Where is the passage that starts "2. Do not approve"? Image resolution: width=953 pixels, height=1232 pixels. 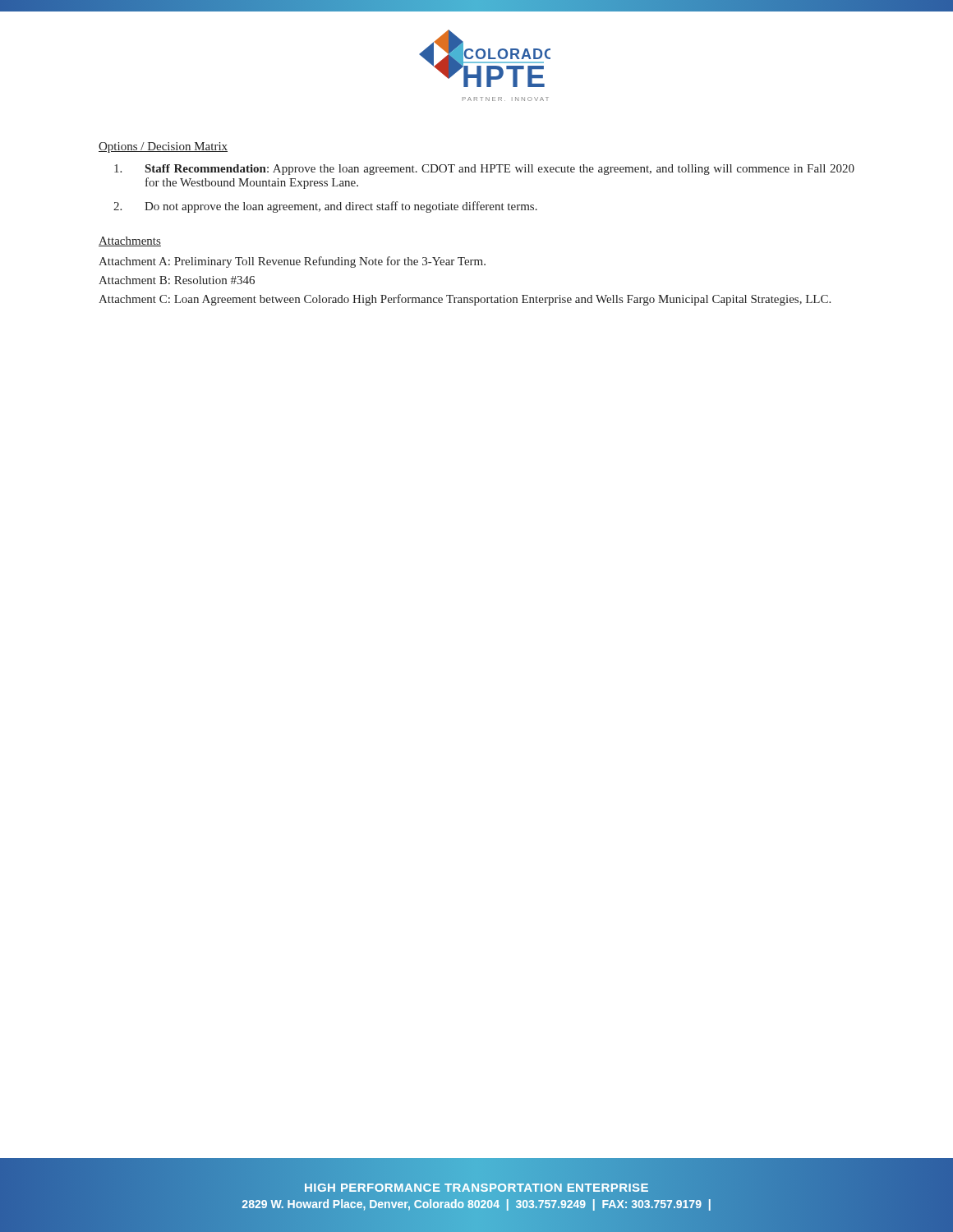coord(476,207)
